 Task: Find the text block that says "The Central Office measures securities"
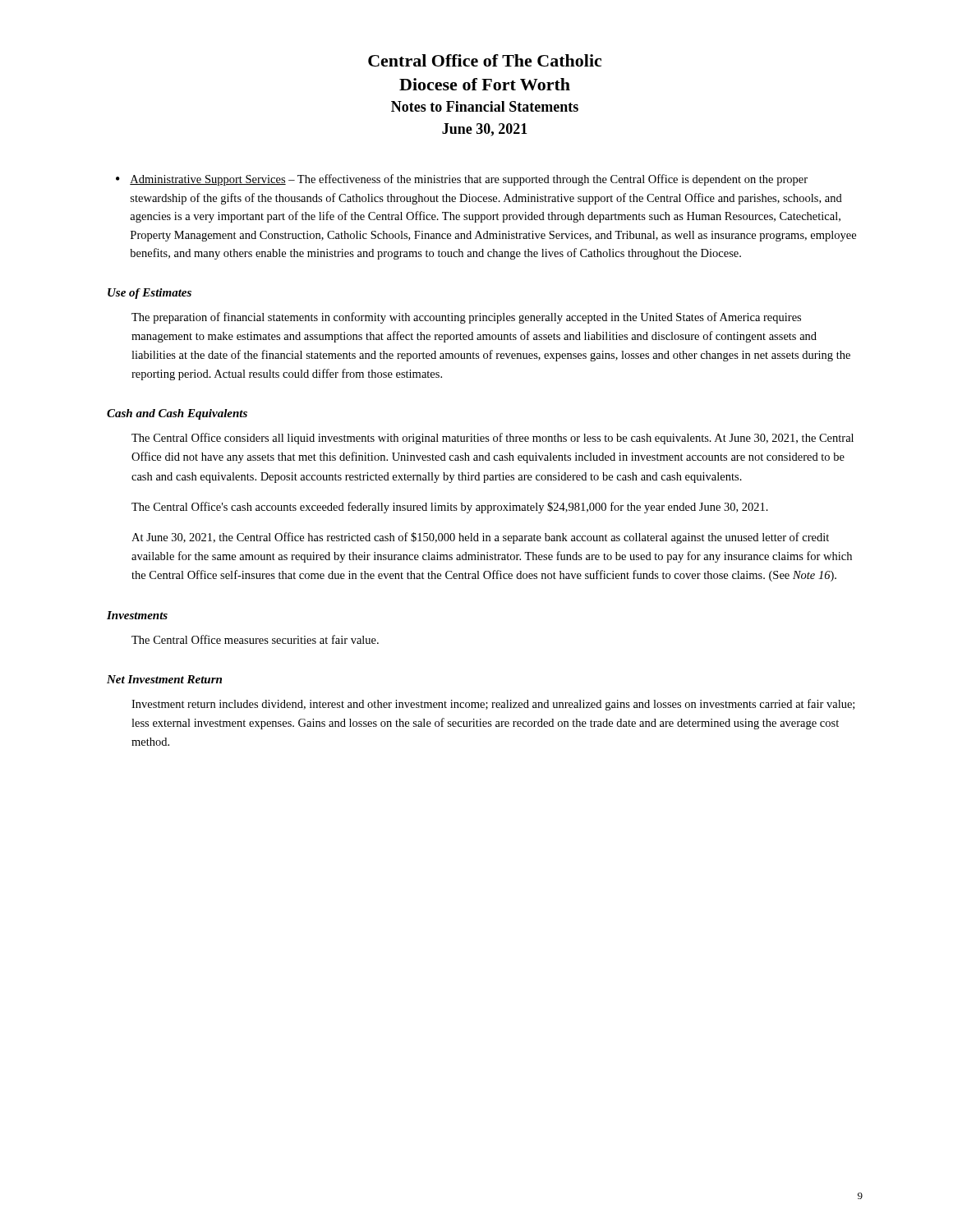pyautogui.click(x=255, y=639)
